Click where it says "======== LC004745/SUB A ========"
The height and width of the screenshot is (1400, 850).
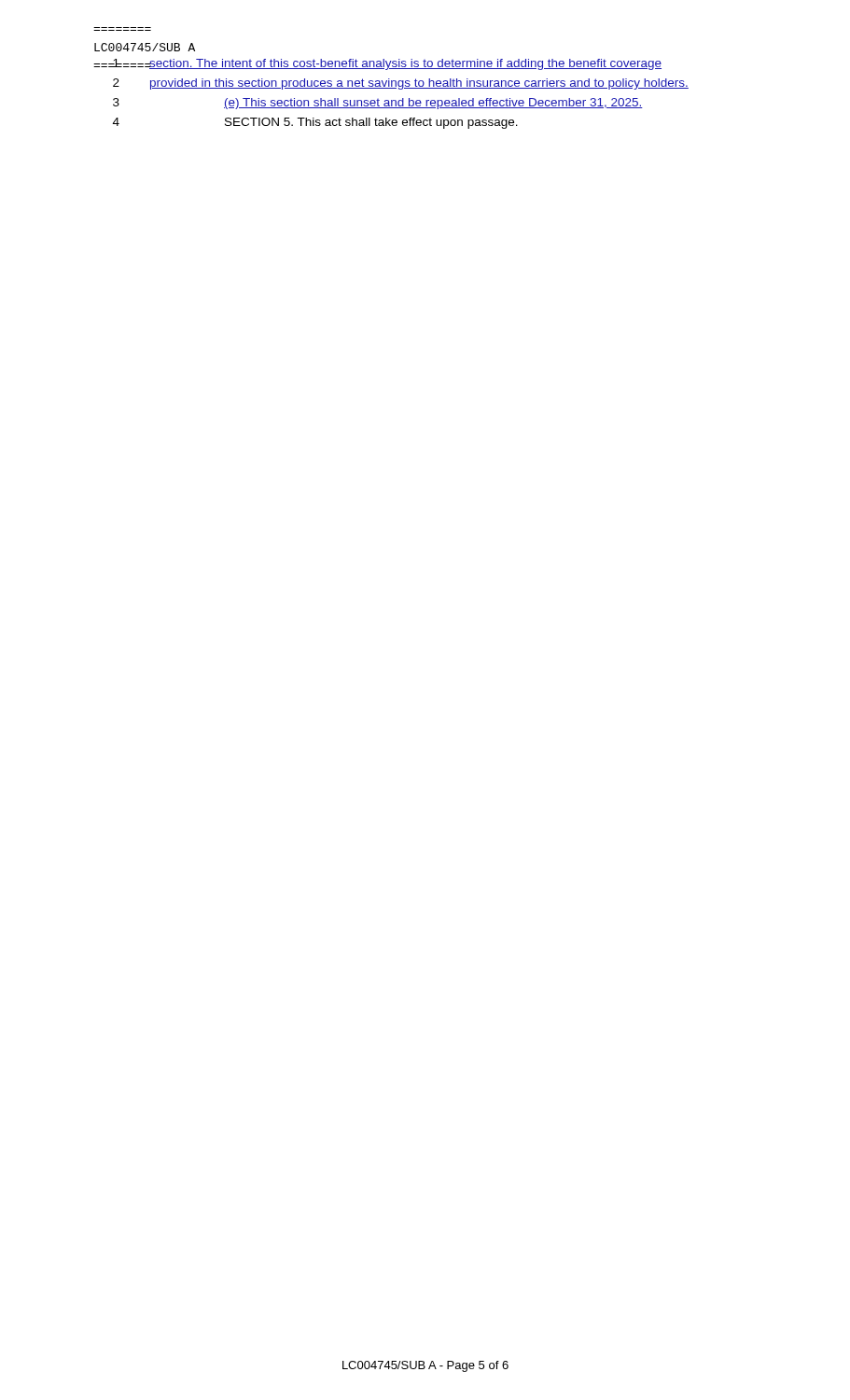472,48
